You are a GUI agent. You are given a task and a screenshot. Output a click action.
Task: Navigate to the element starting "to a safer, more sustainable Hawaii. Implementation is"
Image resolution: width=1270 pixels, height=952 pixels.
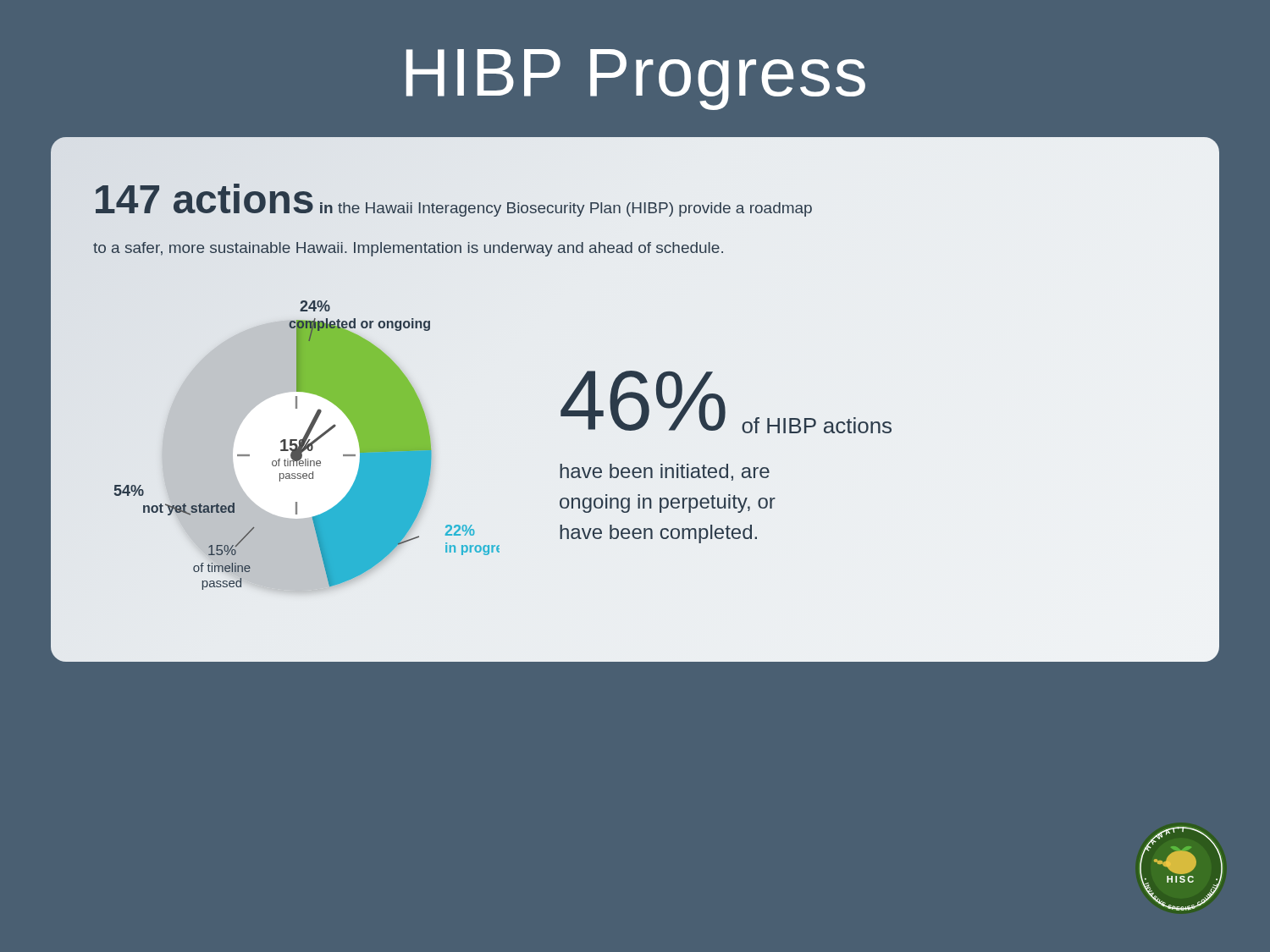pyautogui.click(x=409, y=248)
